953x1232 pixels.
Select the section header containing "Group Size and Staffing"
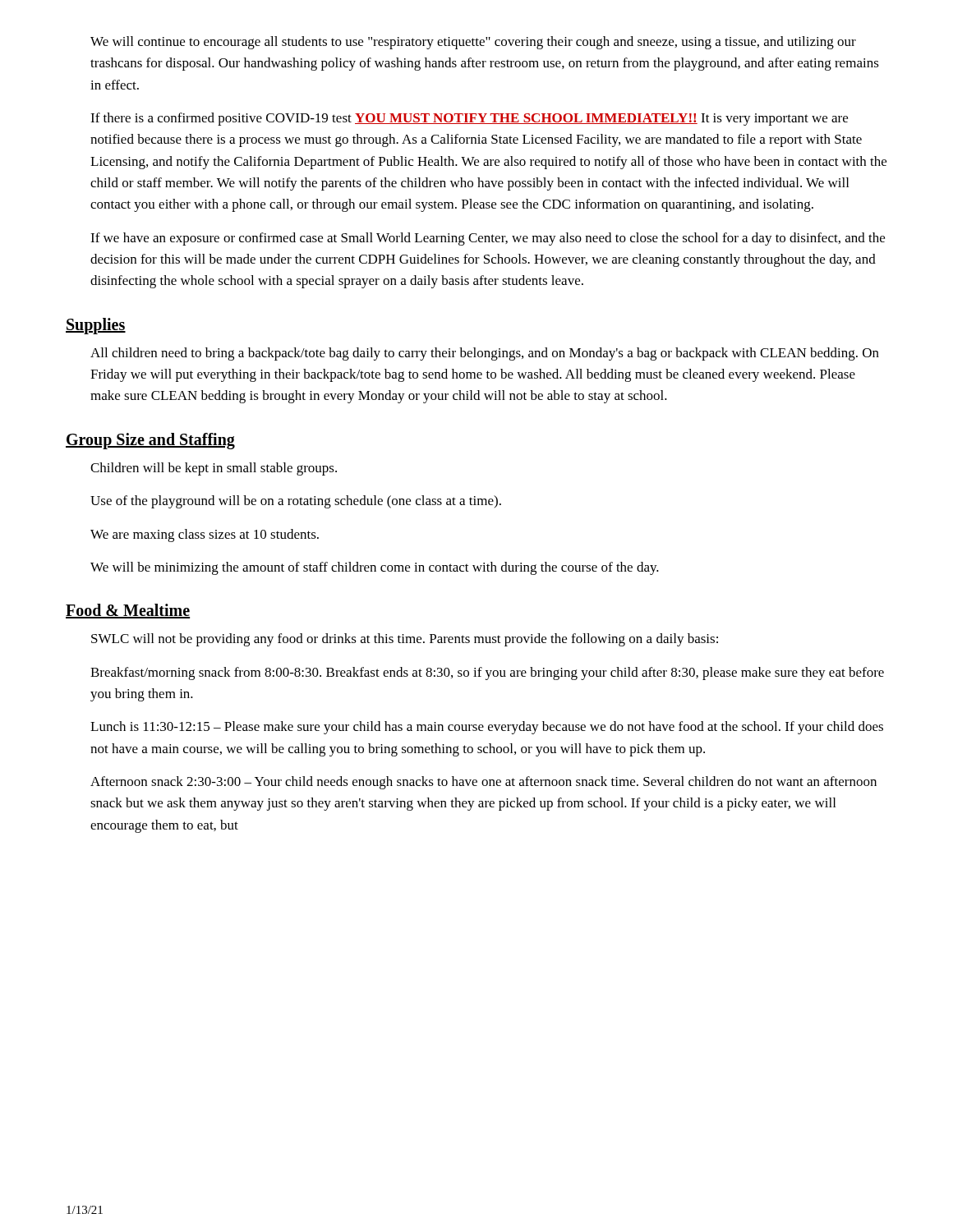point(150,439)
